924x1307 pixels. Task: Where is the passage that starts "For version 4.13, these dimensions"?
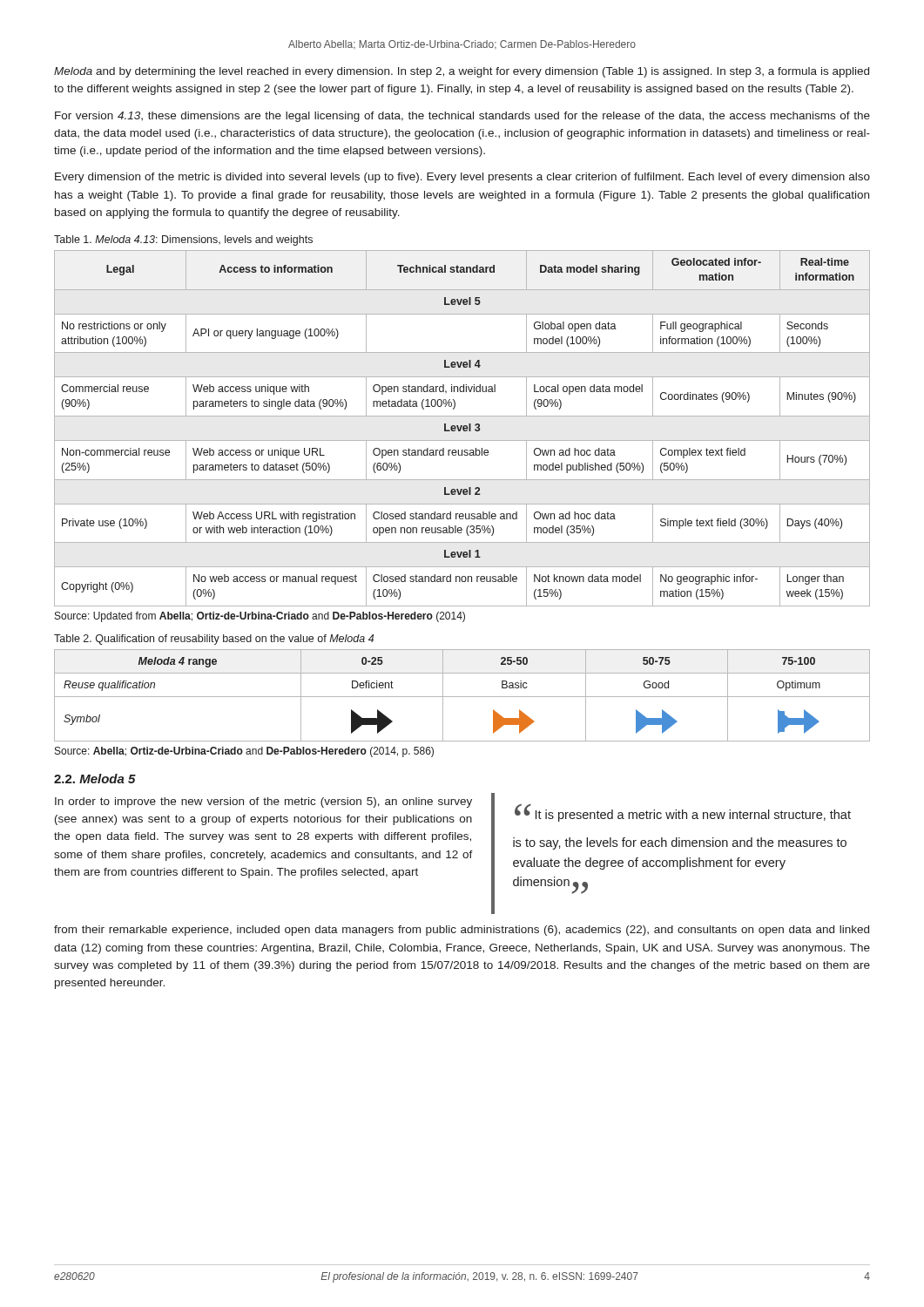coord(462,133)
